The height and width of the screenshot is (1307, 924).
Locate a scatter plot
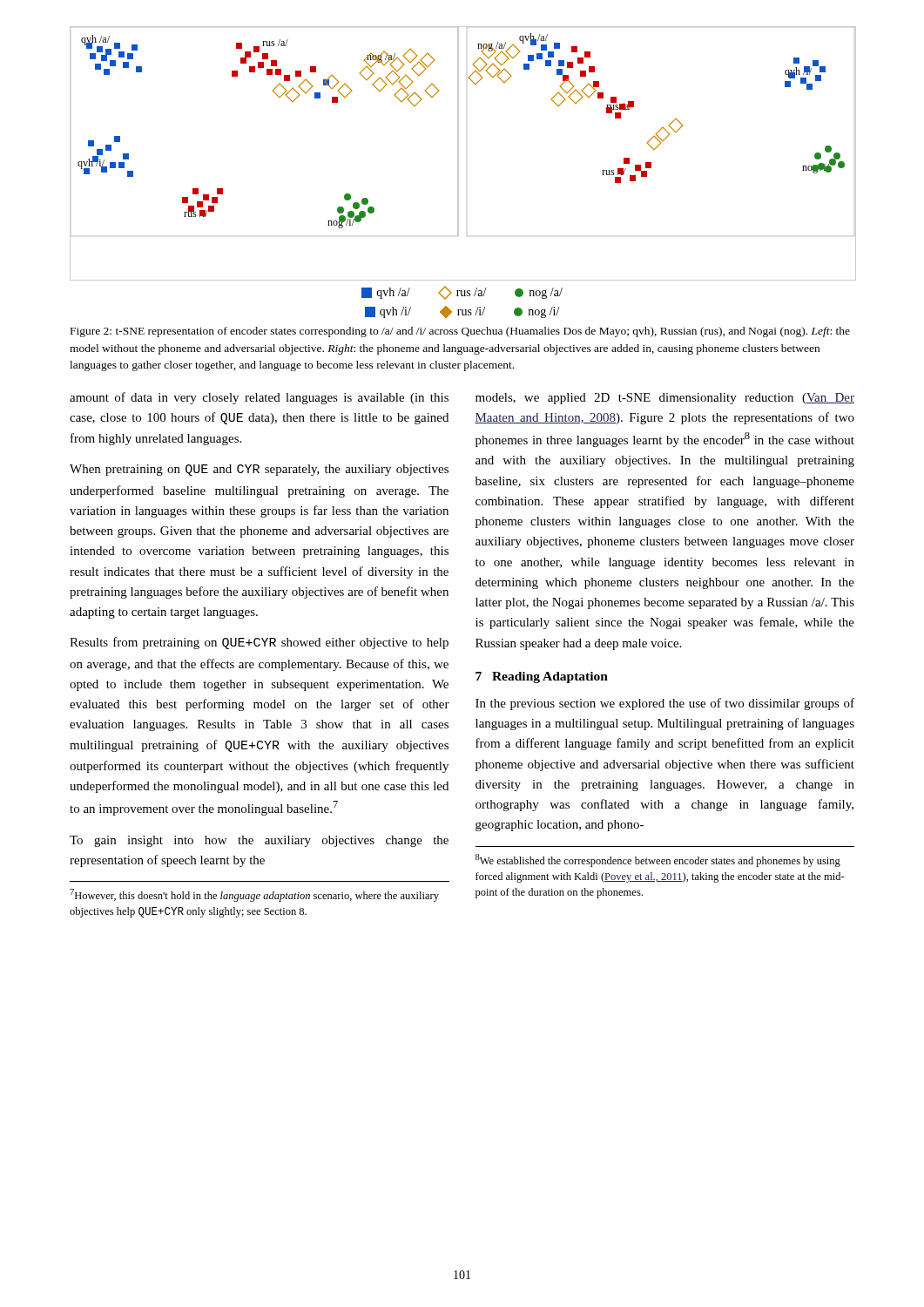point(462,173)
